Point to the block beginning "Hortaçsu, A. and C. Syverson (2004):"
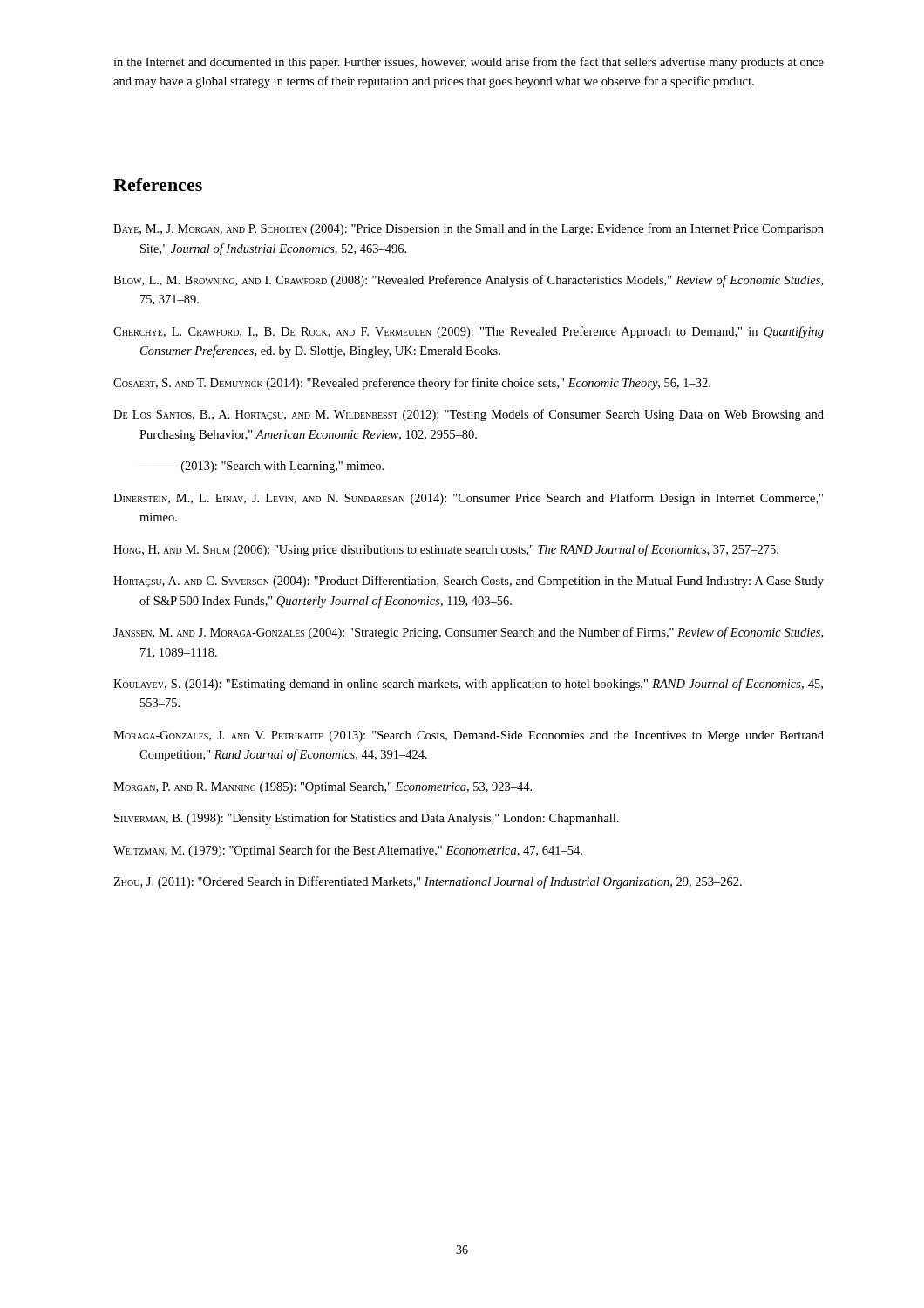924x1308 pixels. click(469, 591)
